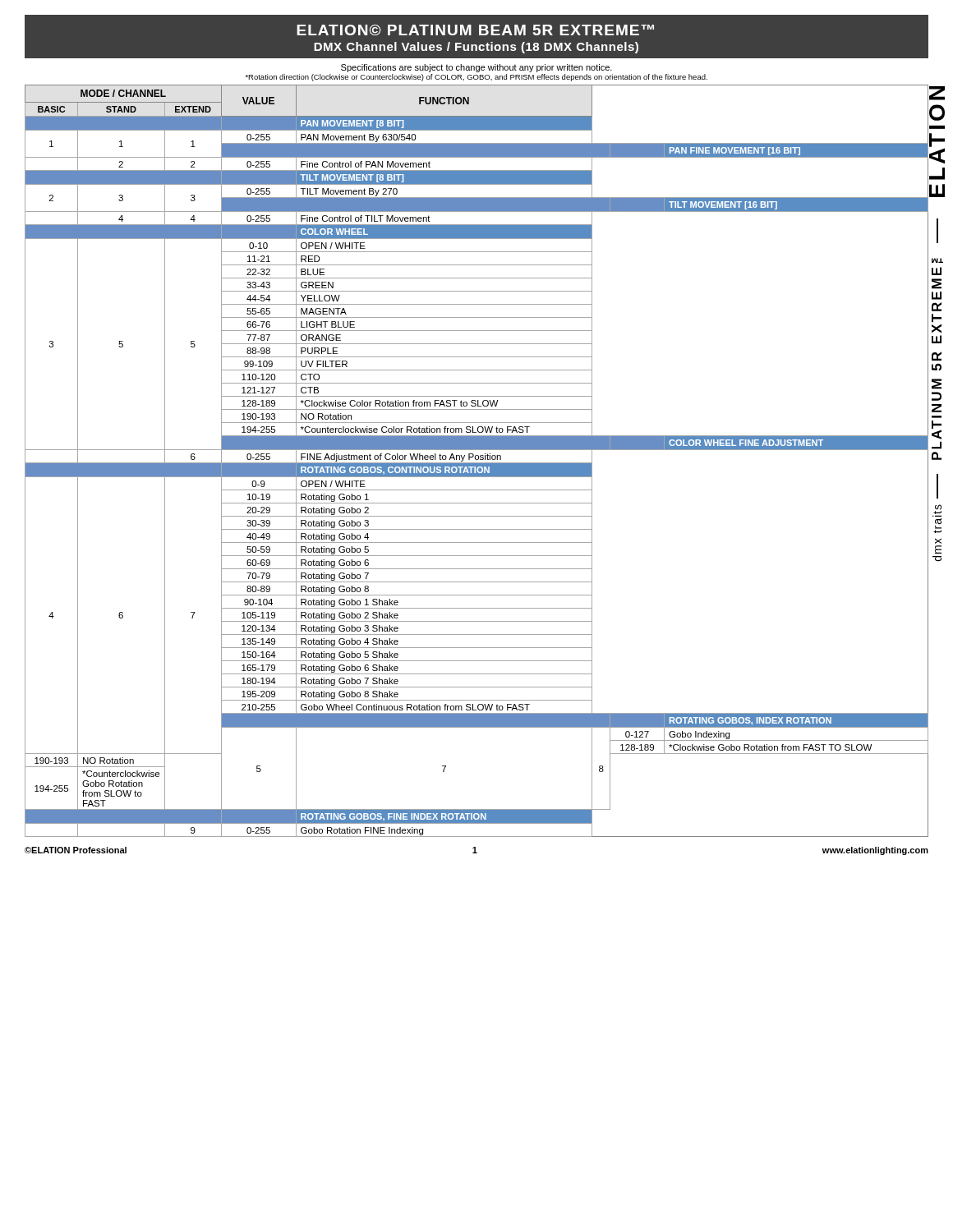Point to the text block starting "Specifications are subject to change without any prior"
Image resolution: width=953 pixels, height=1232 pixels.
(x=476, y=72)
